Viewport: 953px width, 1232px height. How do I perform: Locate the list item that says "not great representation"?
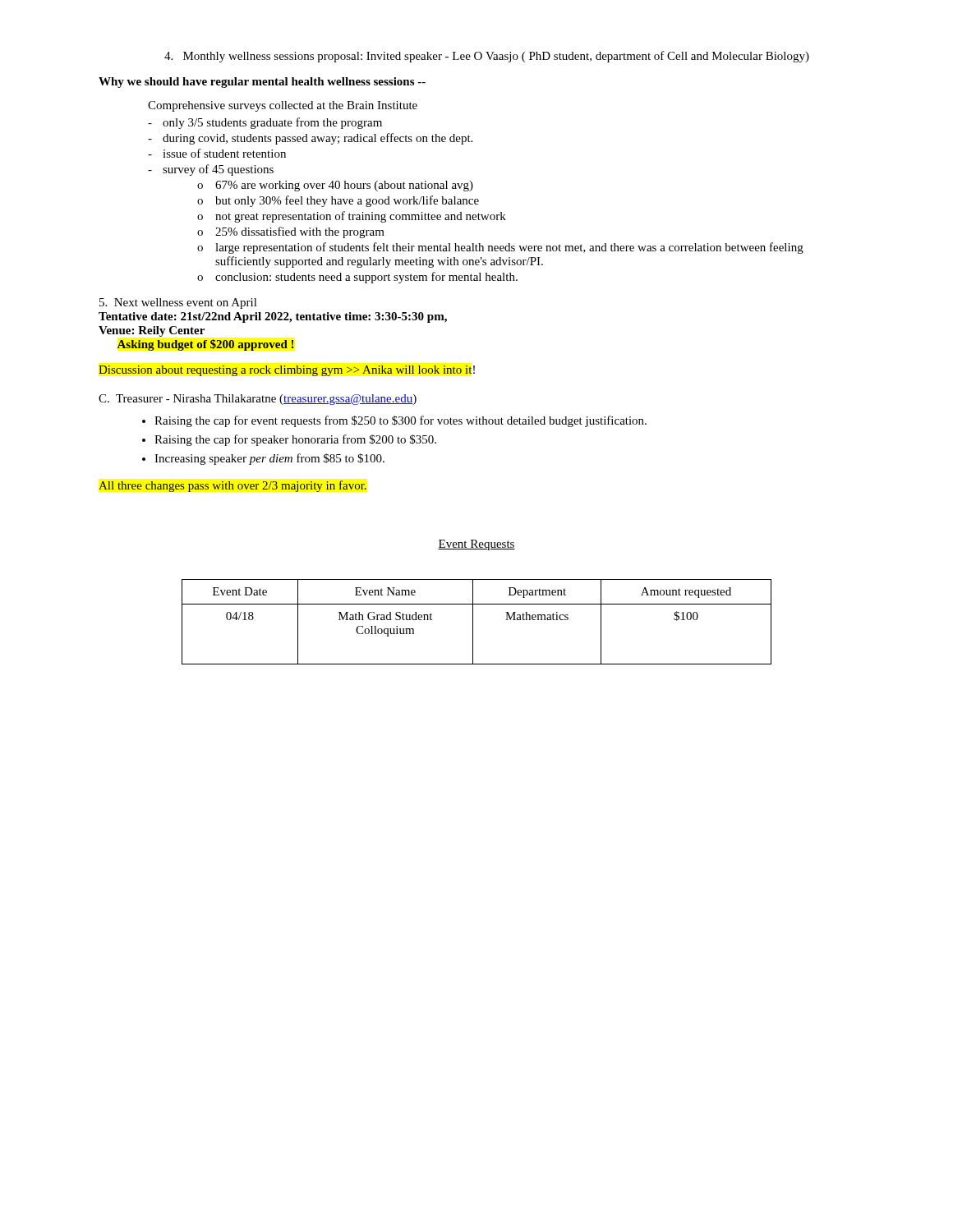coord(352,217)
